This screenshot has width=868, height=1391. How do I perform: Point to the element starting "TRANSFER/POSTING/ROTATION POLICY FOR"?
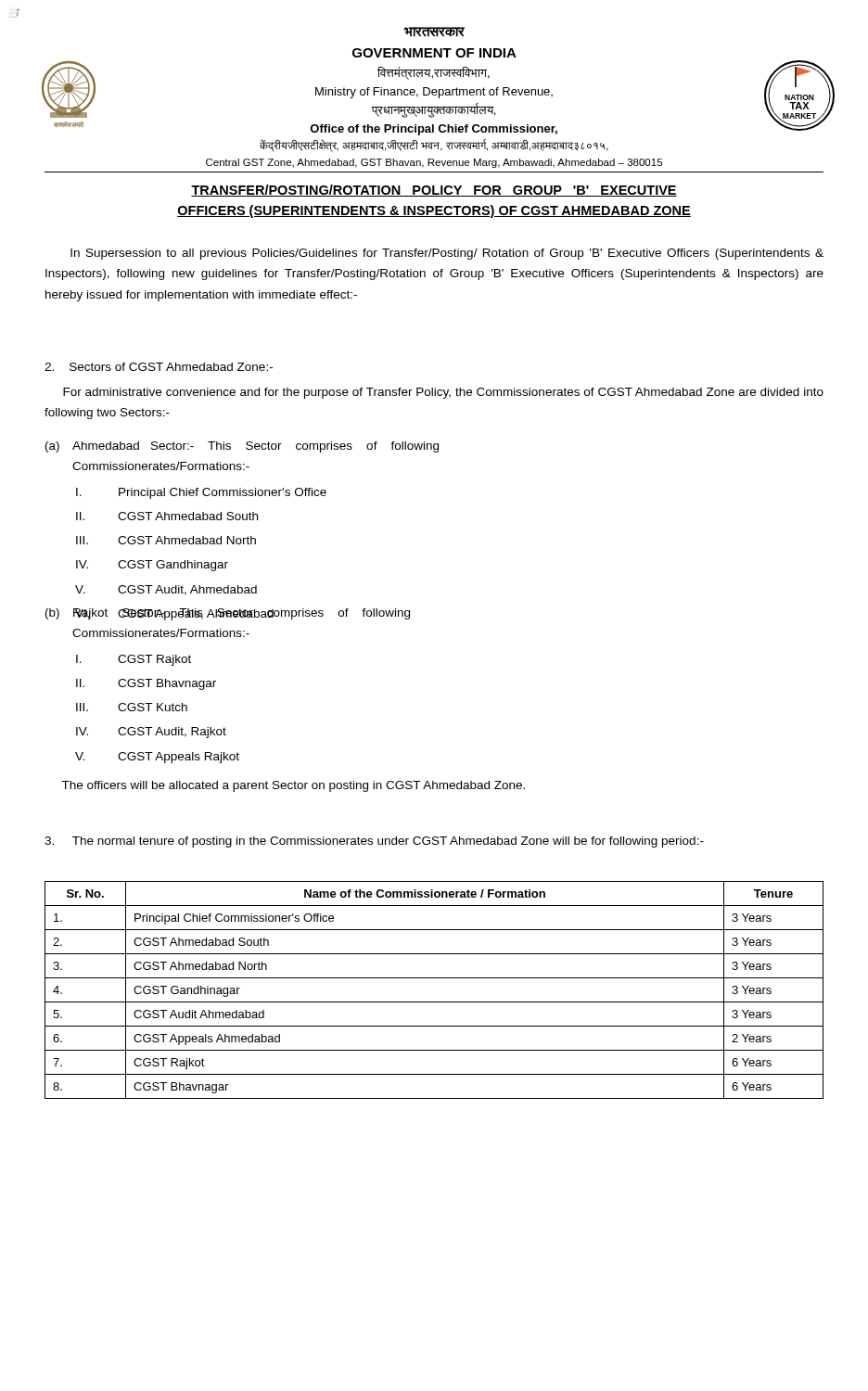[x=434, y=200]
